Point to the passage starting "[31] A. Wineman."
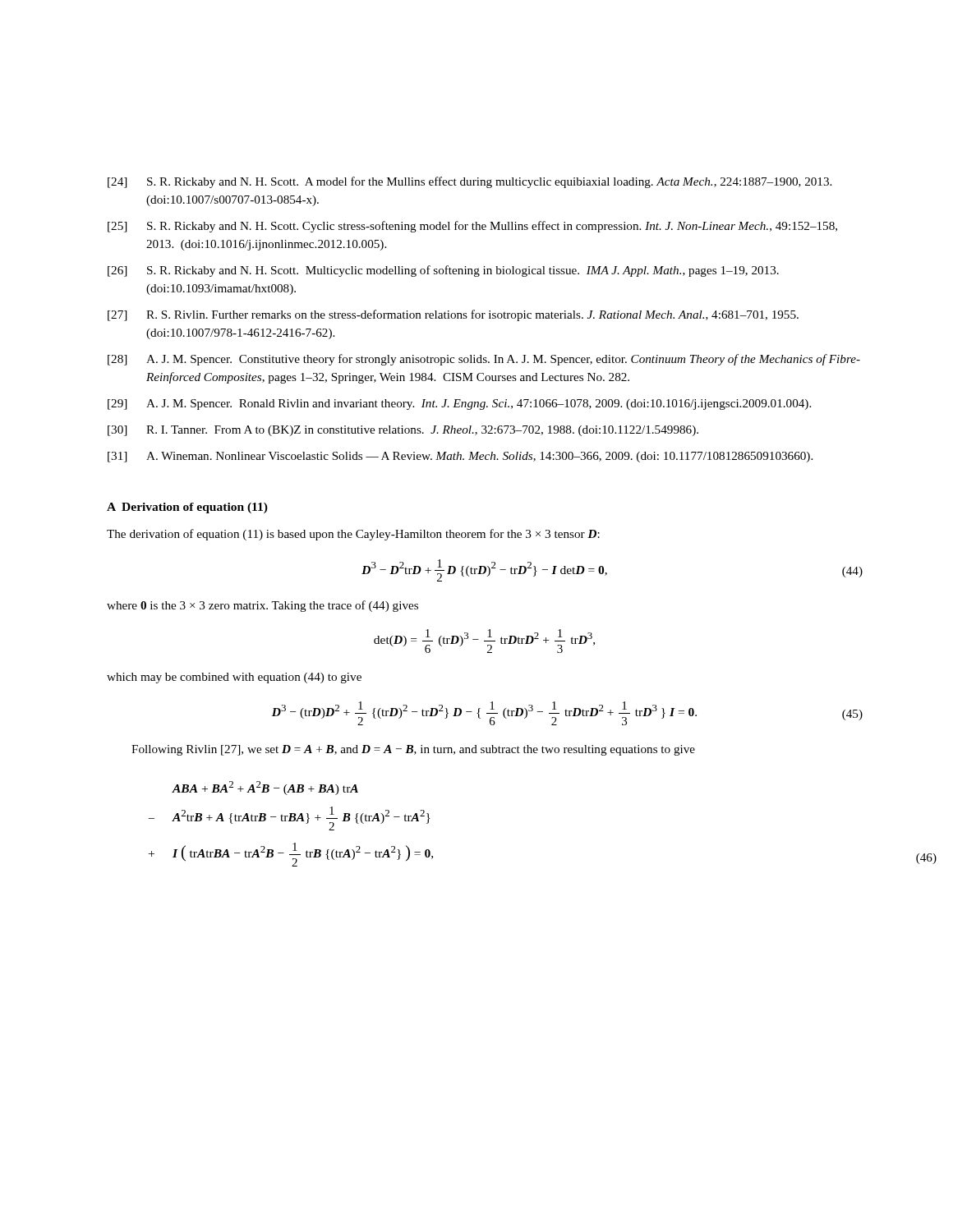This screenshot has width=953, height=1232. [460, 456]
